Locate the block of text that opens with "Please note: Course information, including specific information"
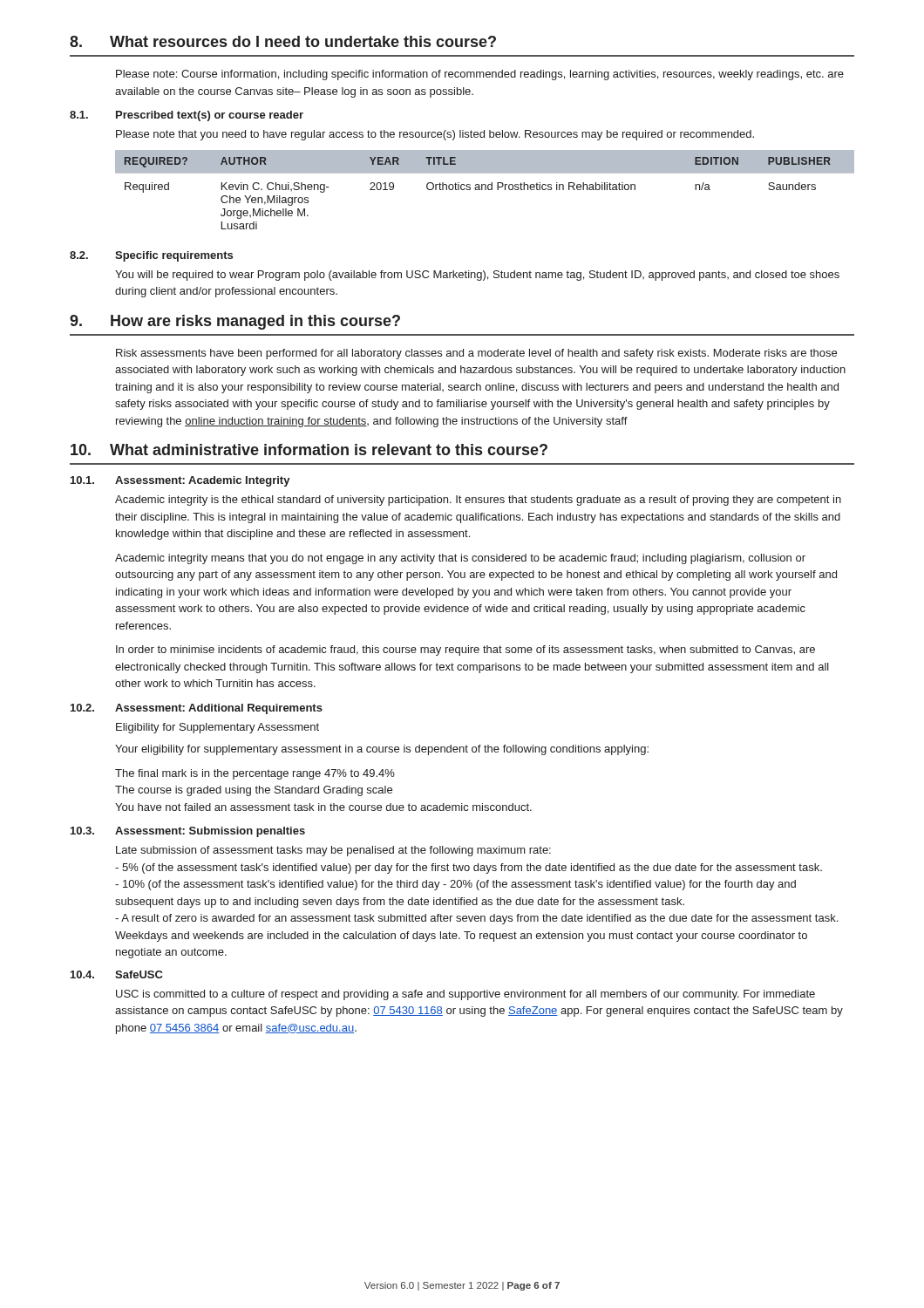The image size is (924, 1308). (479, 82)
